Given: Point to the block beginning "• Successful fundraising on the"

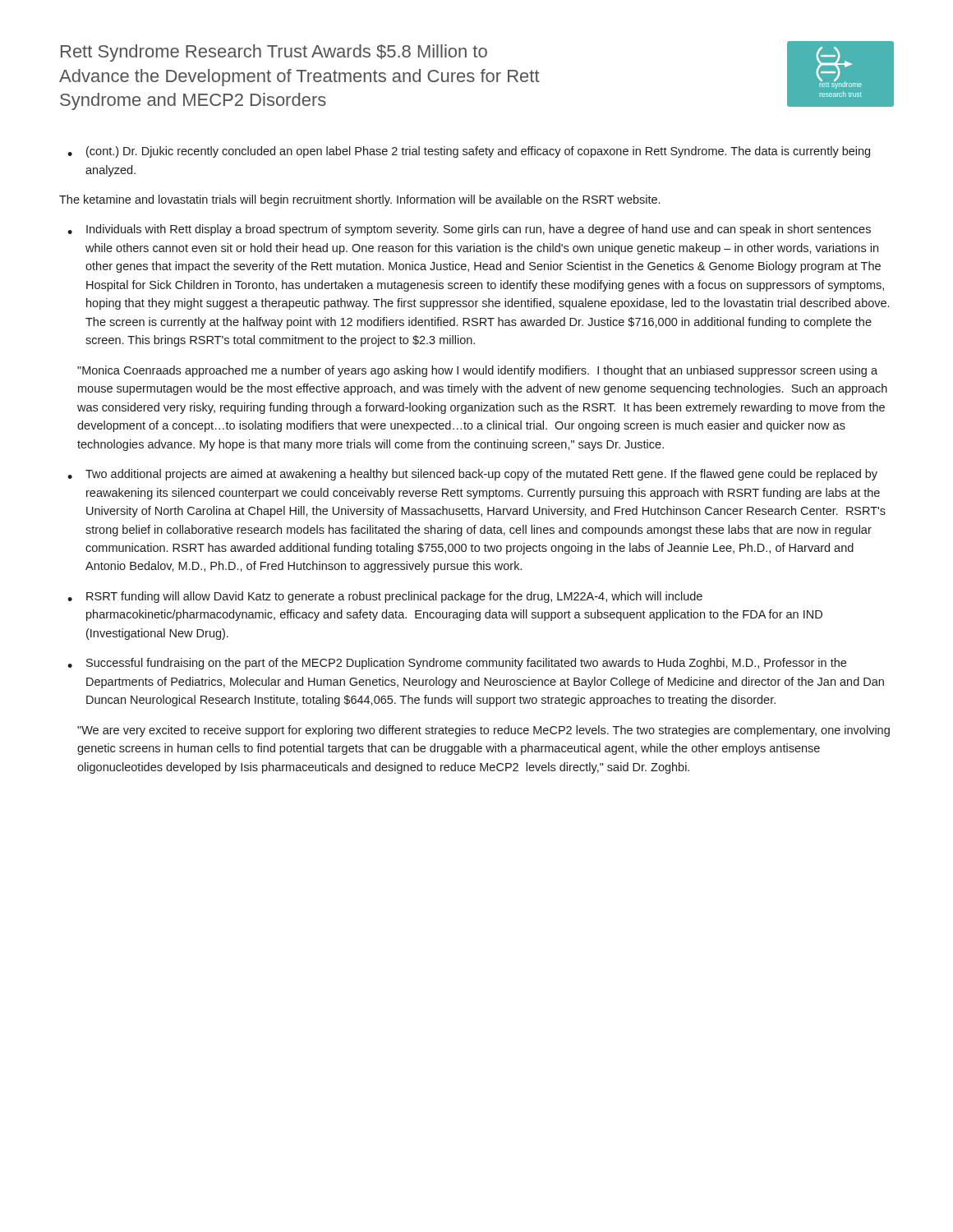Looking at the screenshot, I should 481,682.
